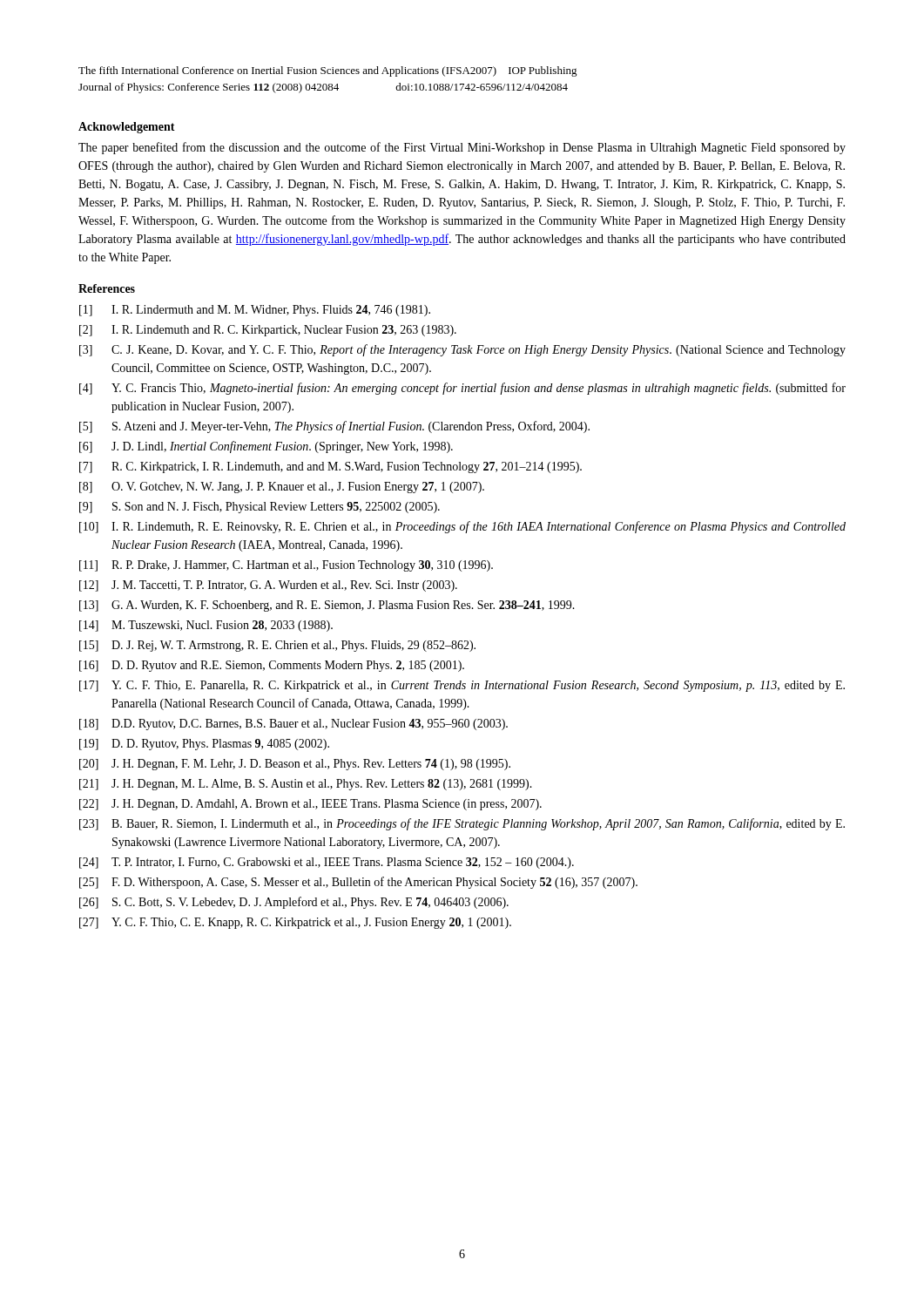Find the list item that reads "[18] D.D. Ryutov, D.C. Barnes, B.S. Bauer et"
The width and height of the screenshot is (924, 1307).
pos(462,723)
